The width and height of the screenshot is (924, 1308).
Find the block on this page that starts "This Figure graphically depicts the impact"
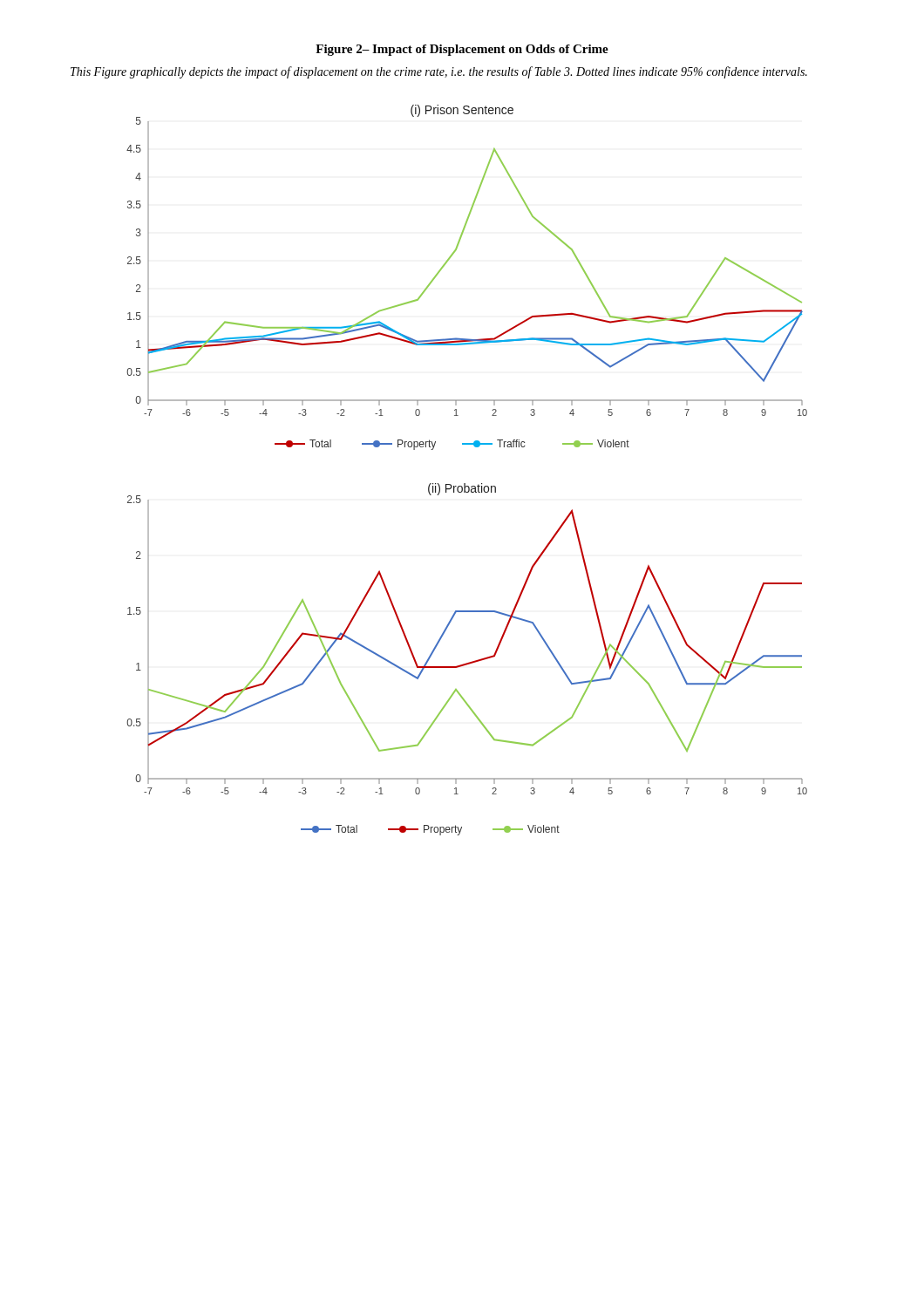click(x=439, y=72)
